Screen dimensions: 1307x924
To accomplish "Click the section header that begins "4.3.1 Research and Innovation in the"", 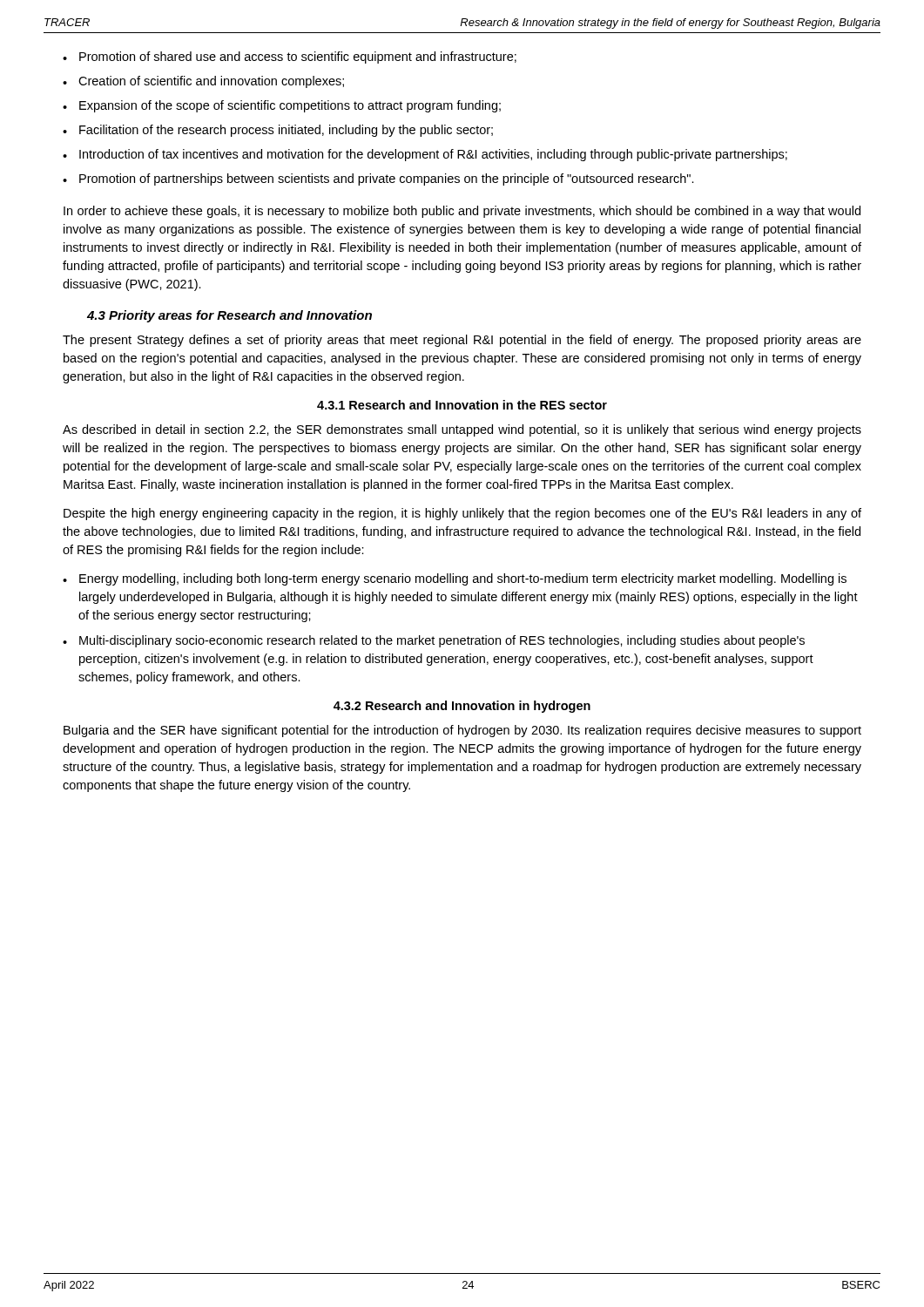I will (462, 405).
